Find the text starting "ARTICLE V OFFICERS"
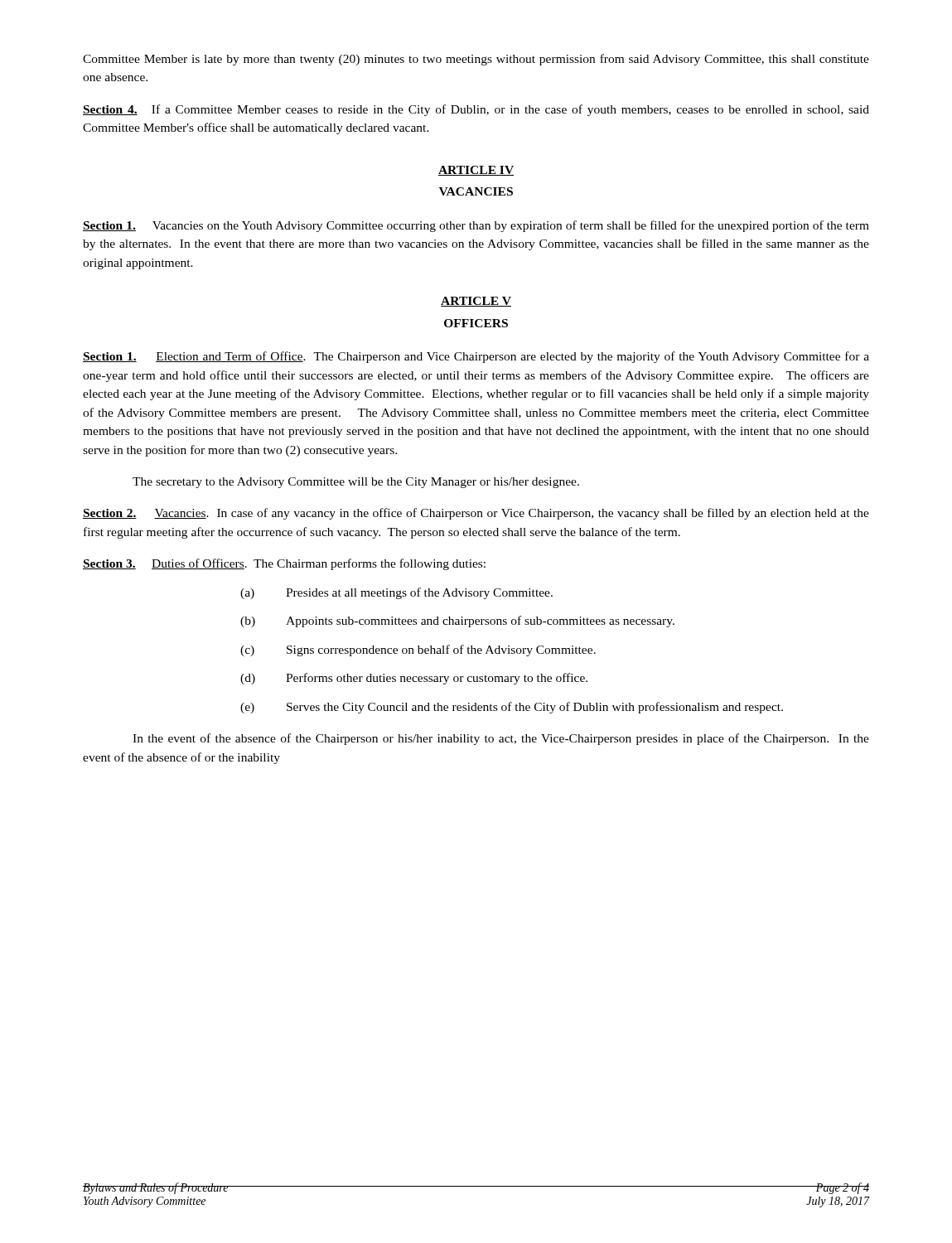This screenshot has width=952, height=1243. (x=476, y=312)
